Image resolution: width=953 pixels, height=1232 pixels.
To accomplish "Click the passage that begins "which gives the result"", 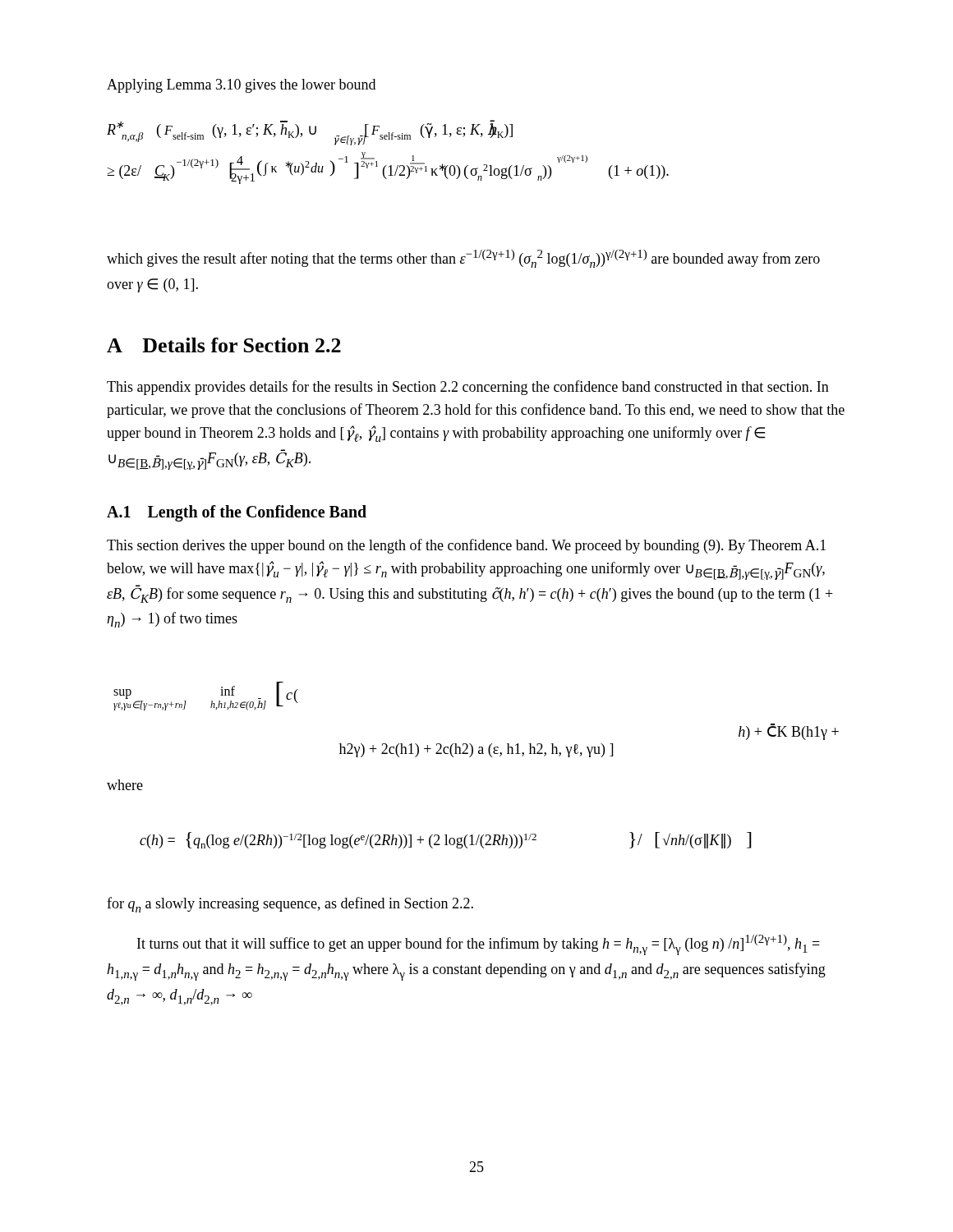I will pyautogui.click(x=463, y=270).
